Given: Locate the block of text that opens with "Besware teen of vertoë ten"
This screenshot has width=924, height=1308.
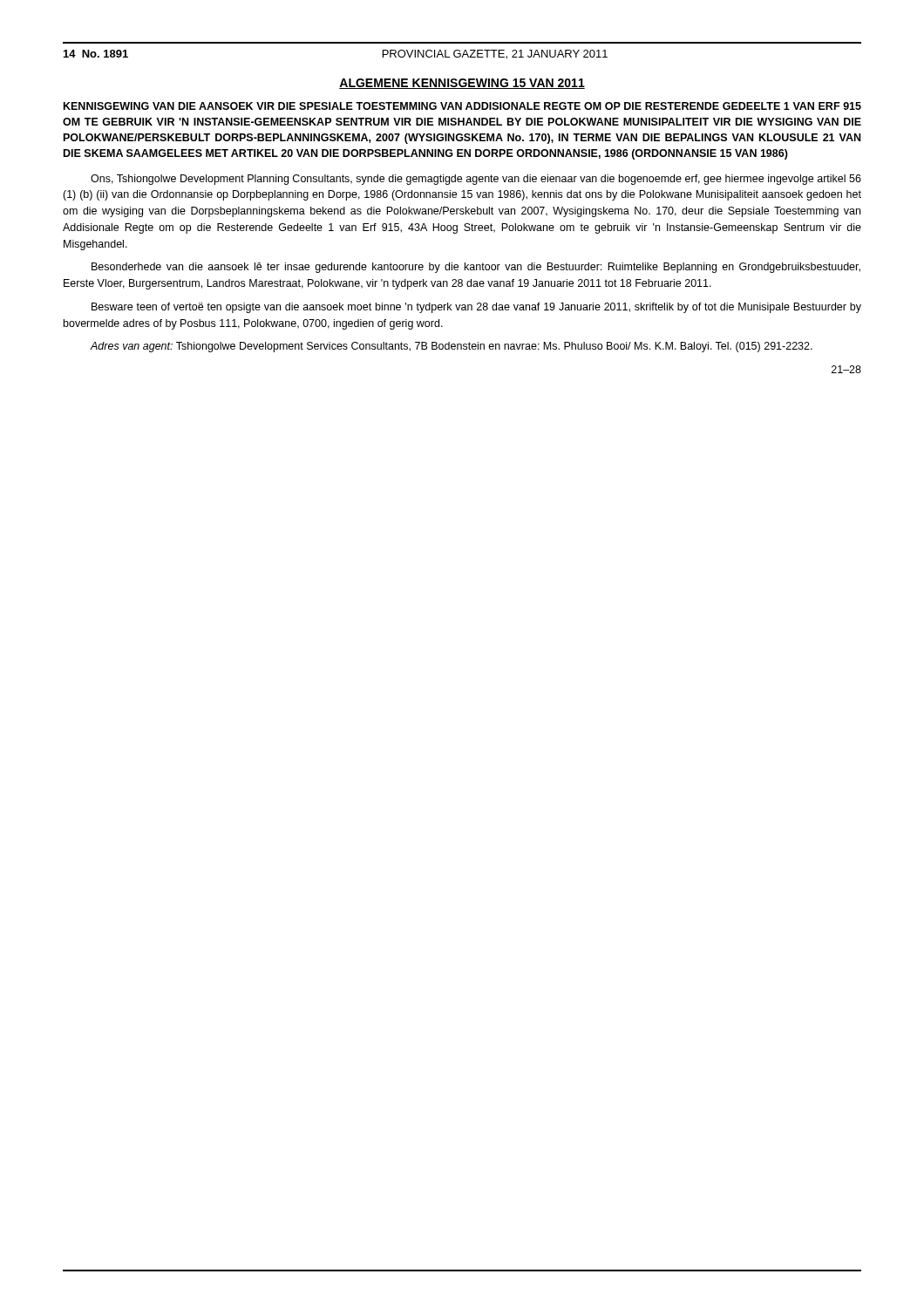Looking at the screenshot, I should (x=462, y=315).
